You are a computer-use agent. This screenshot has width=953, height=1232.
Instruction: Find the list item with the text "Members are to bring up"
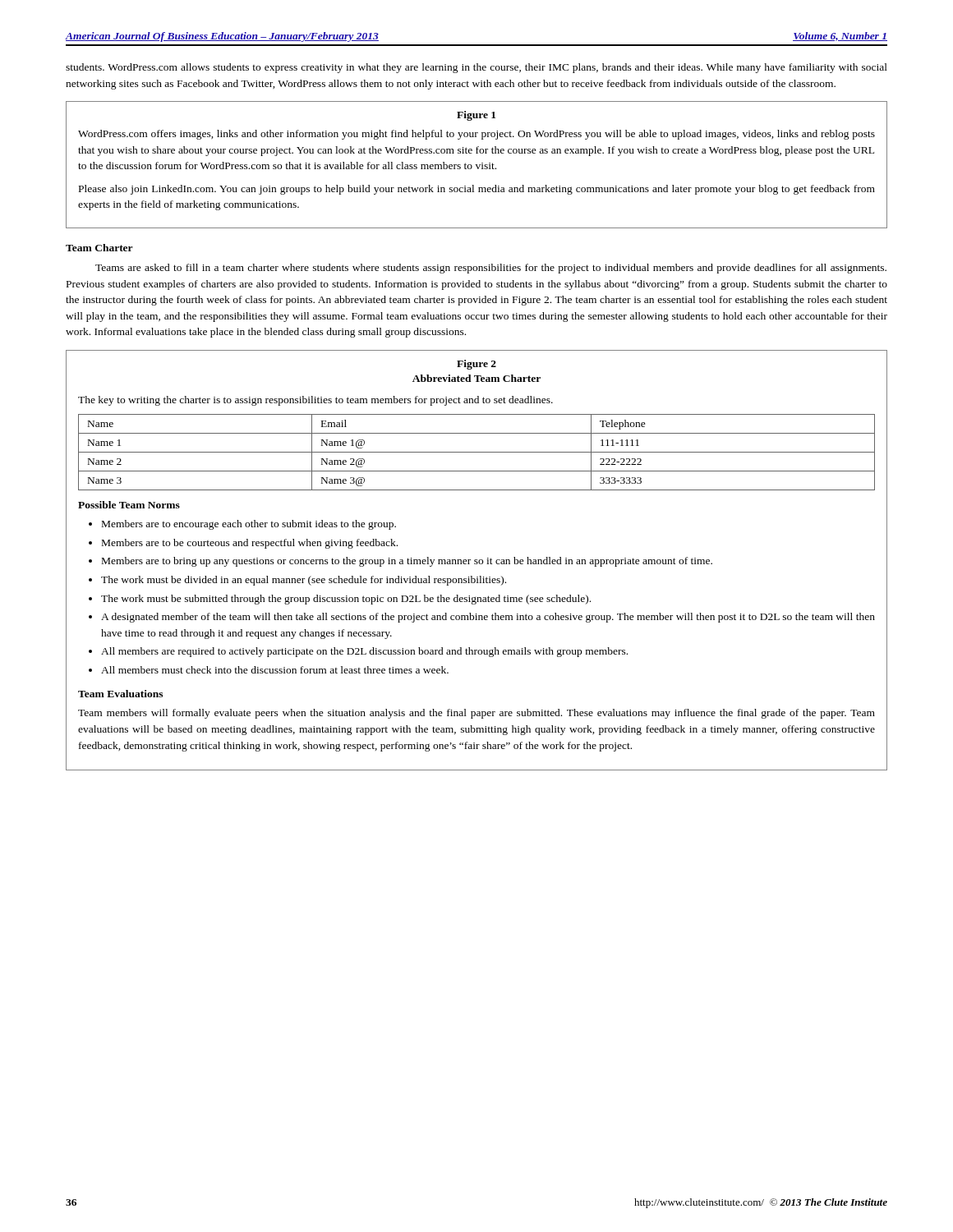[x=407, y=561]
